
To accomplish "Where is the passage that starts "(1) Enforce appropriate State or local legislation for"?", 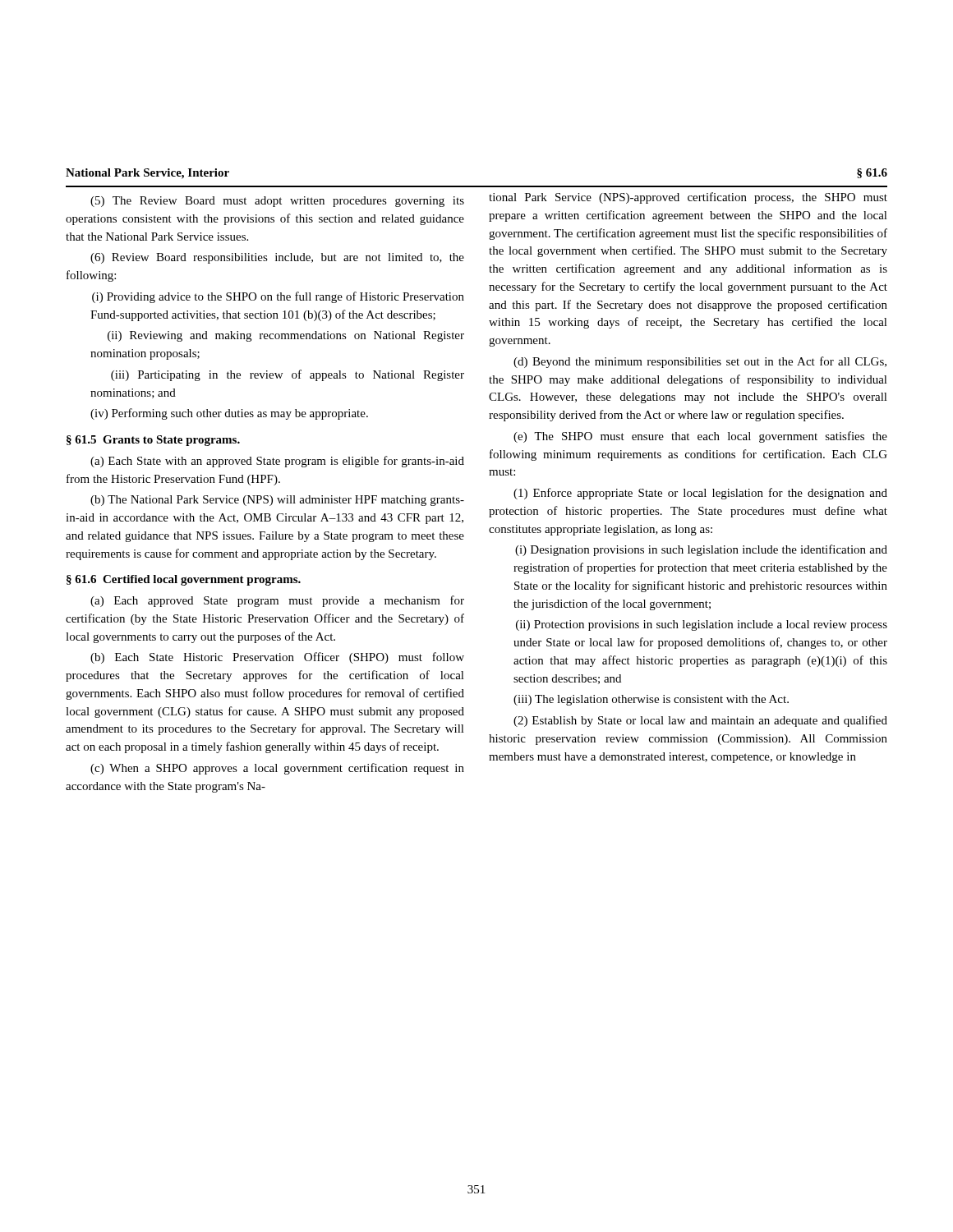I will click(x=688, y=511).
